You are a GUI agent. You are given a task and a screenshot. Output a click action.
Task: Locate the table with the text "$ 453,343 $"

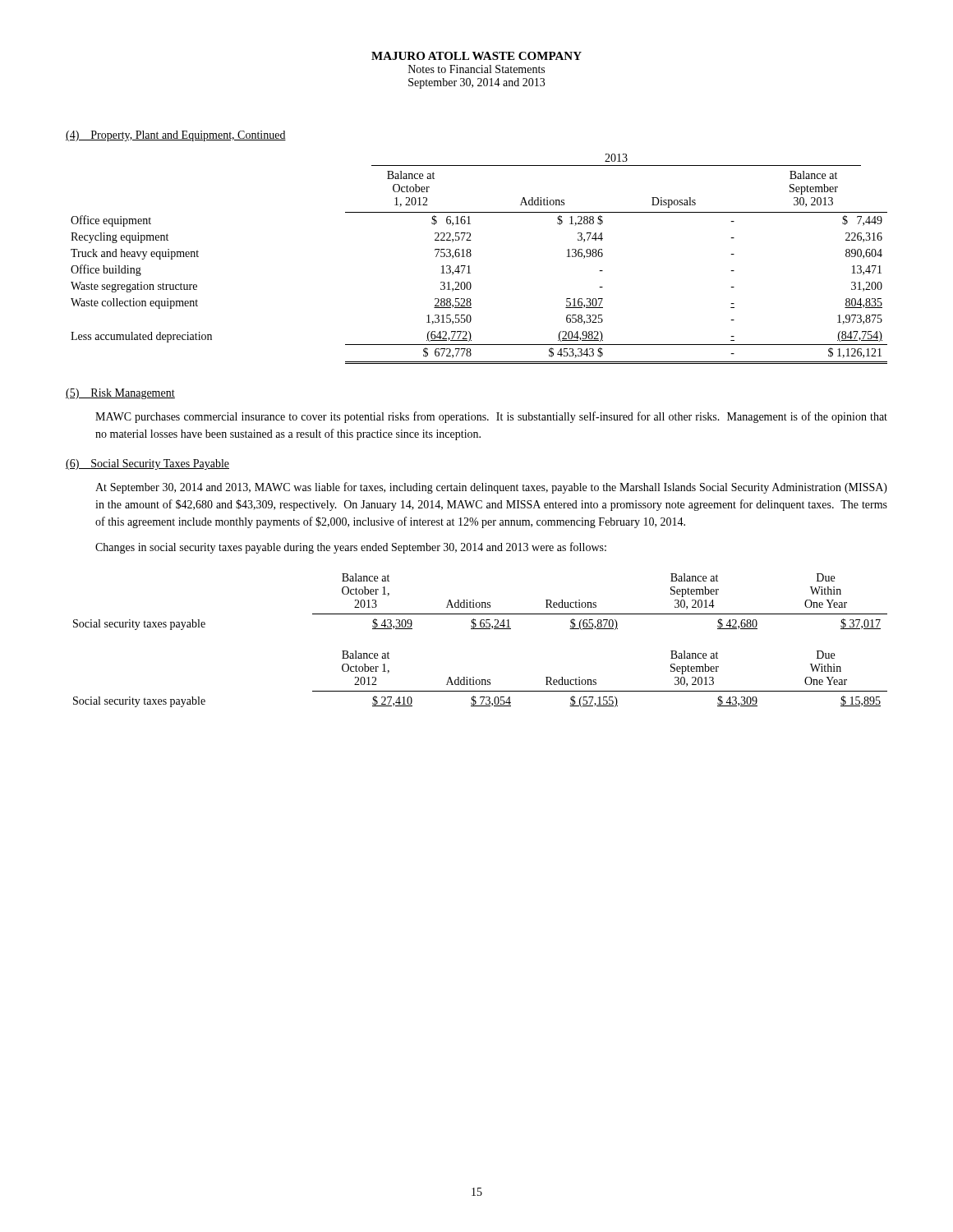click(x=476, y=257)
